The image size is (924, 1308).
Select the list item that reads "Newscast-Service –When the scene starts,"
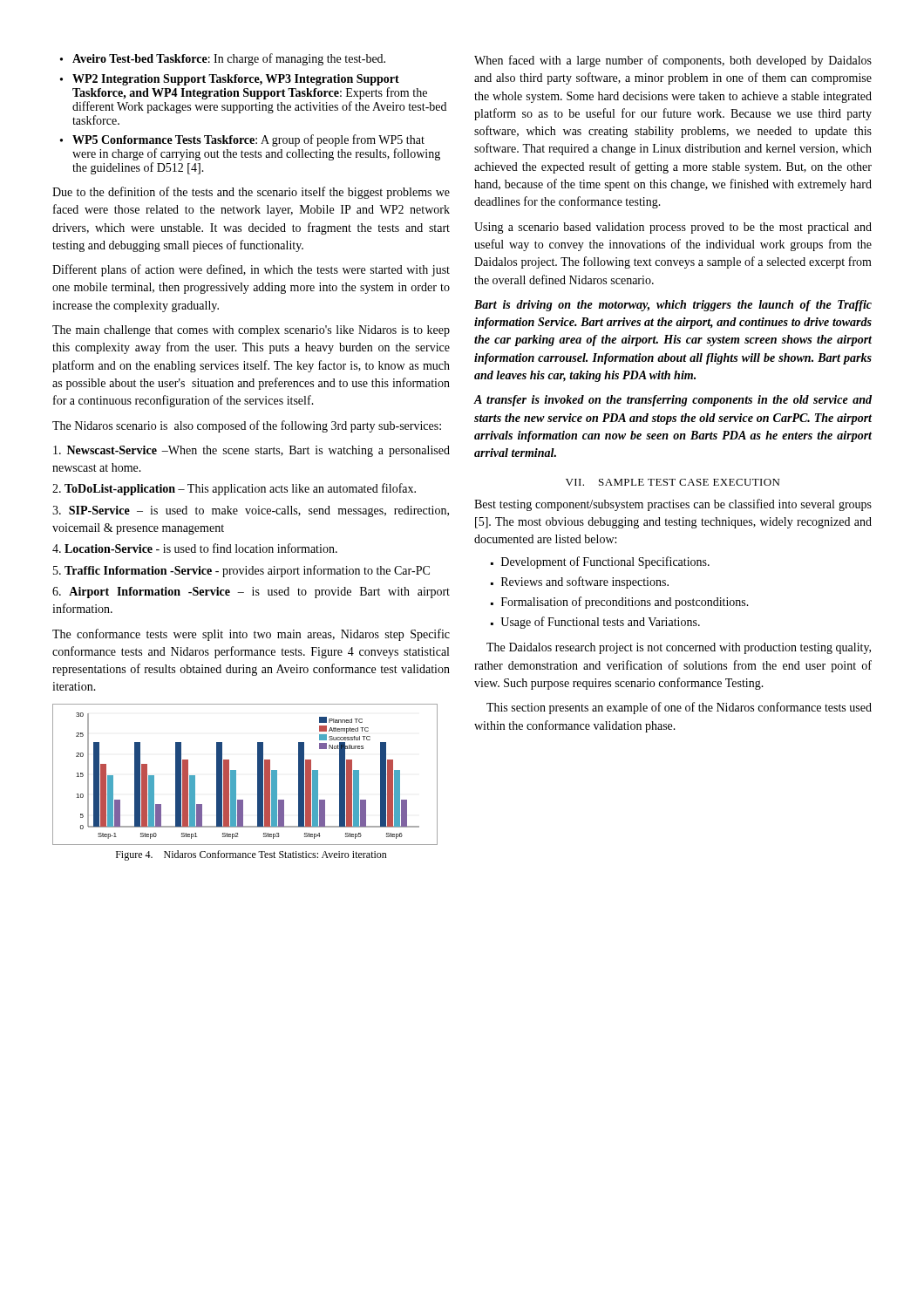pyautogui.click(x=251, y=459)
